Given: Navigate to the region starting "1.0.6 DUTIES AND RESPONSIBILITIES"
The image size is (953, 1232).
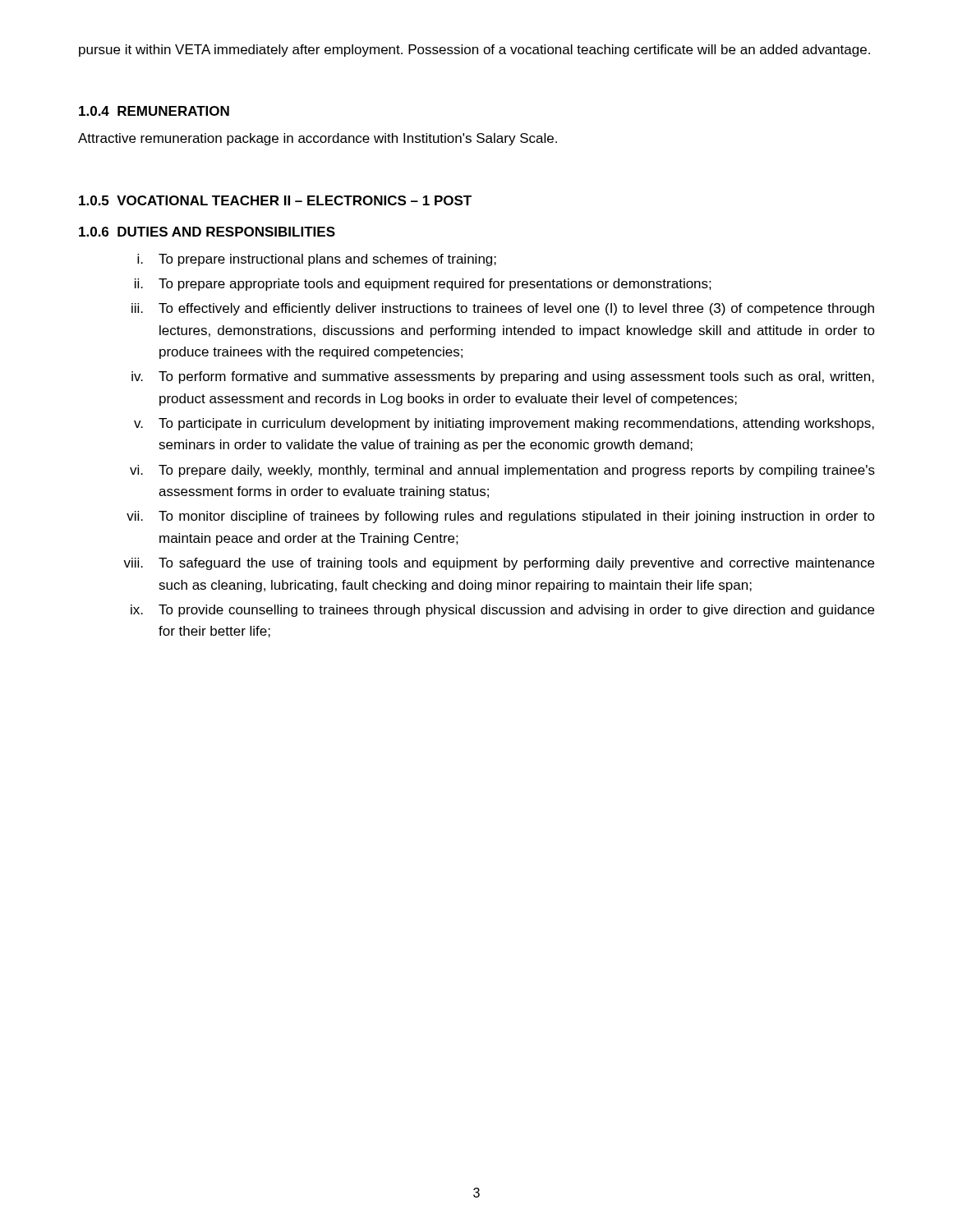Looking at the screenshot, I should [x=207, y=232].
